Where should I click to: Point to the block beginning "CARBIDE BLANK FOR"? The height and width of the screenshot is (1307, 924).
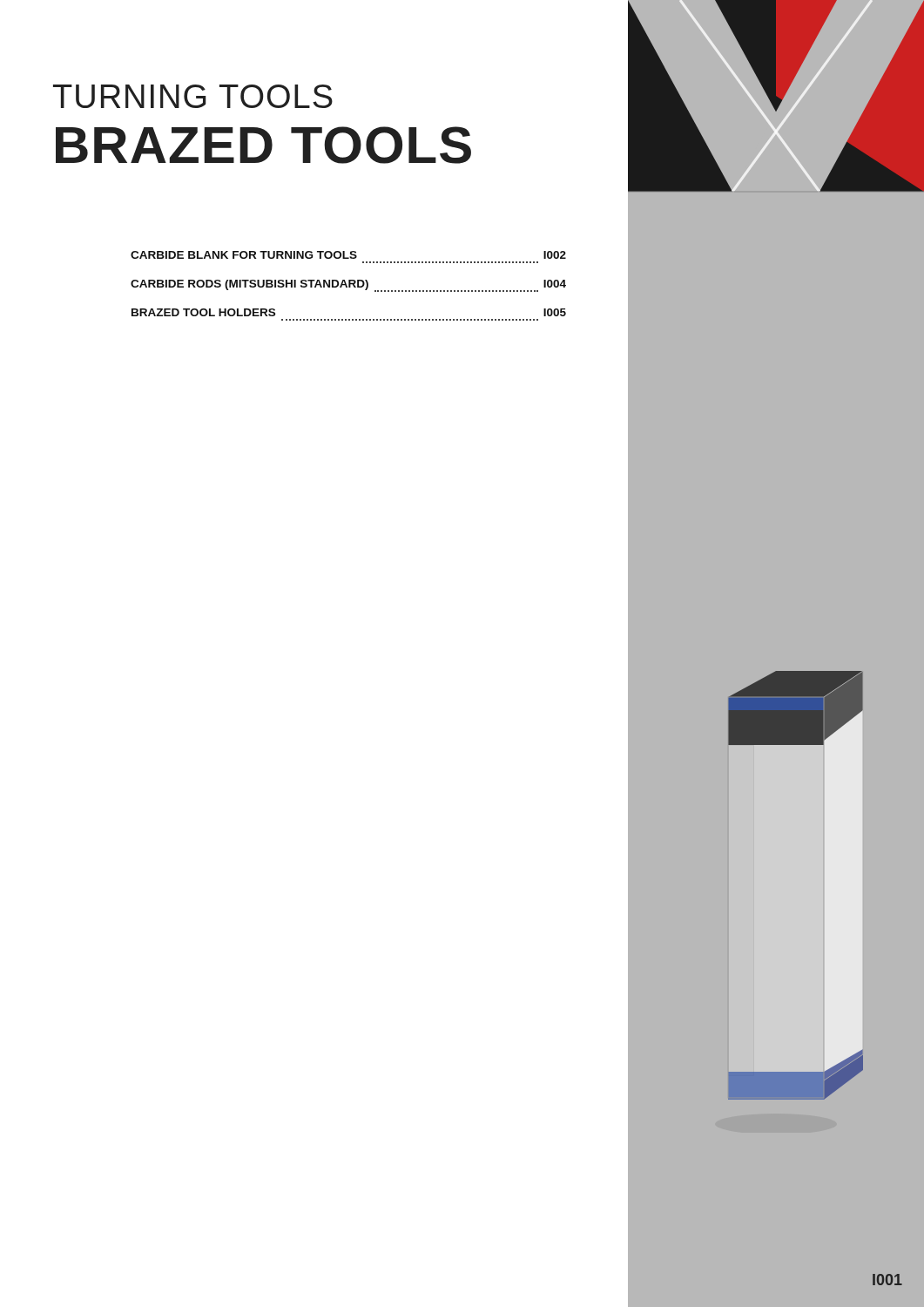click(348, 256)
